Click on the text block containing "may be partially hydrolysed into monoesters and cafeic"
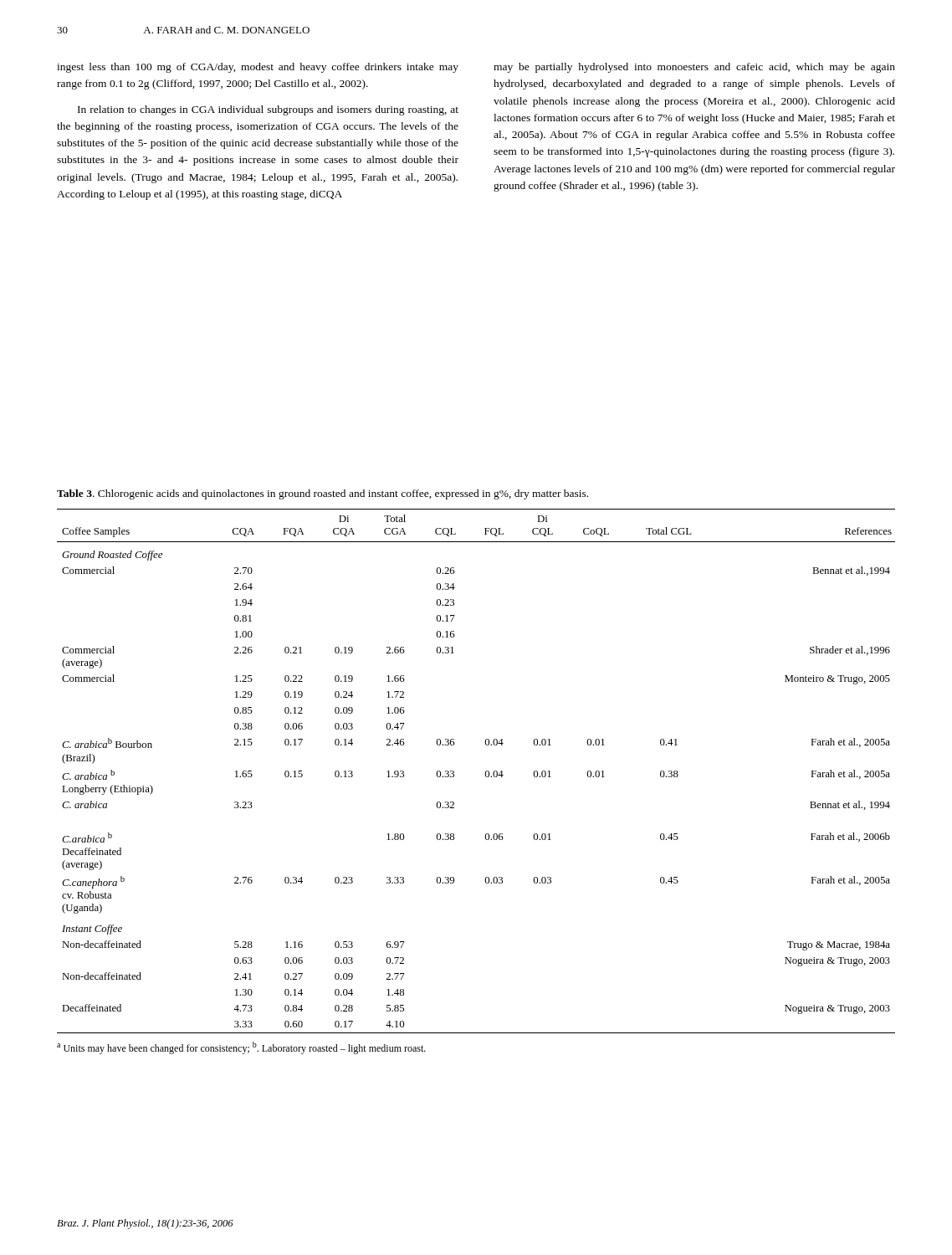The height and width of the screenshot is (1255, 952). coord(694,126)
